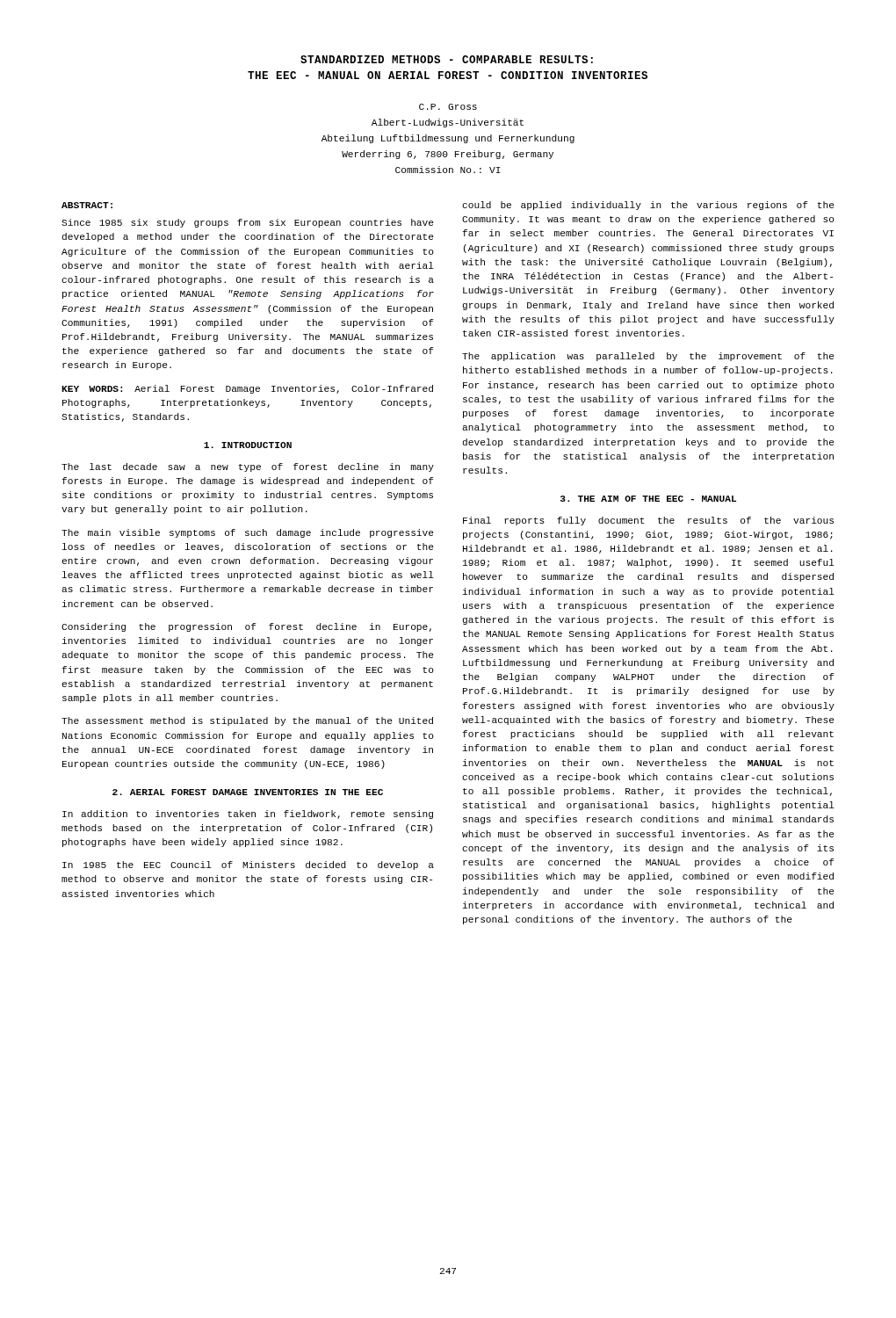Locate the text block with the text "C.P. Gross Albert-Ludwigs-Universität Abteilung Luftbildmessung und"
896x1318 pixels.
coord(448,139)
